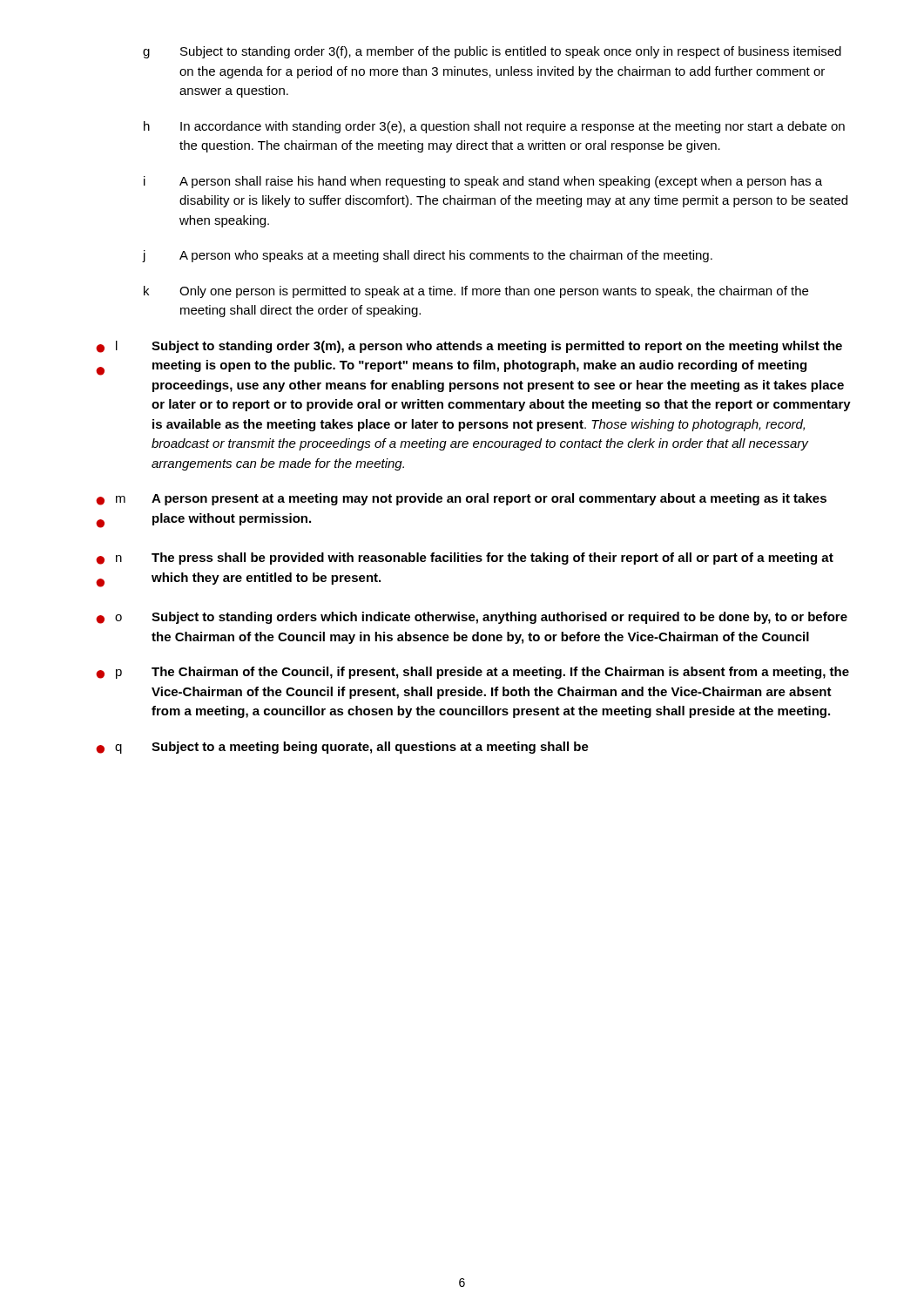Viewport: 924px width, 1307px height.
Task: Click on the passage starting "g Subject to"
Action: point(499,71)
